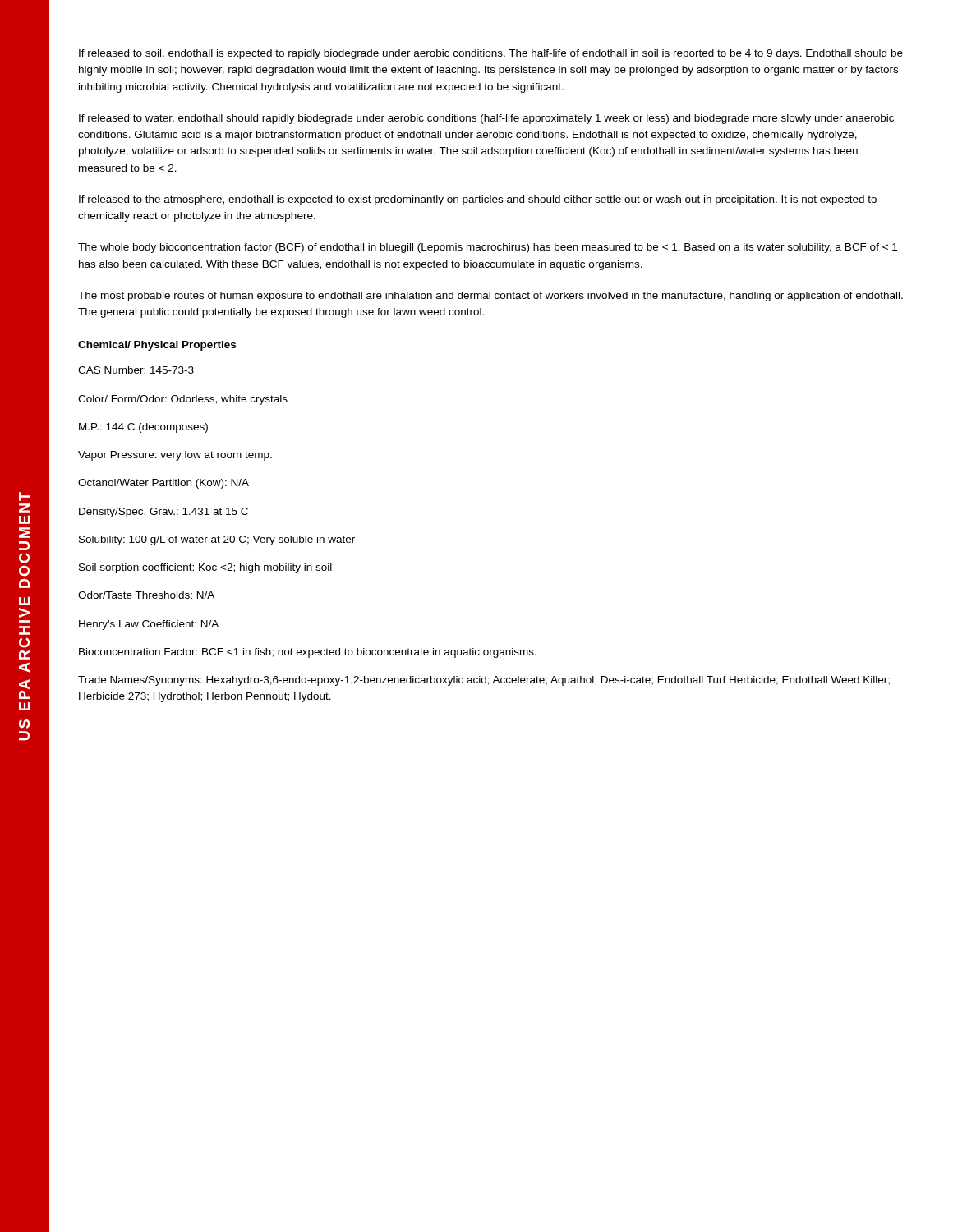This screenshot has height=1232, width=953.
Task: Click on the region starting "If released to the atmosphere, endothall is expected"
Action: click(x=478, y=207)
